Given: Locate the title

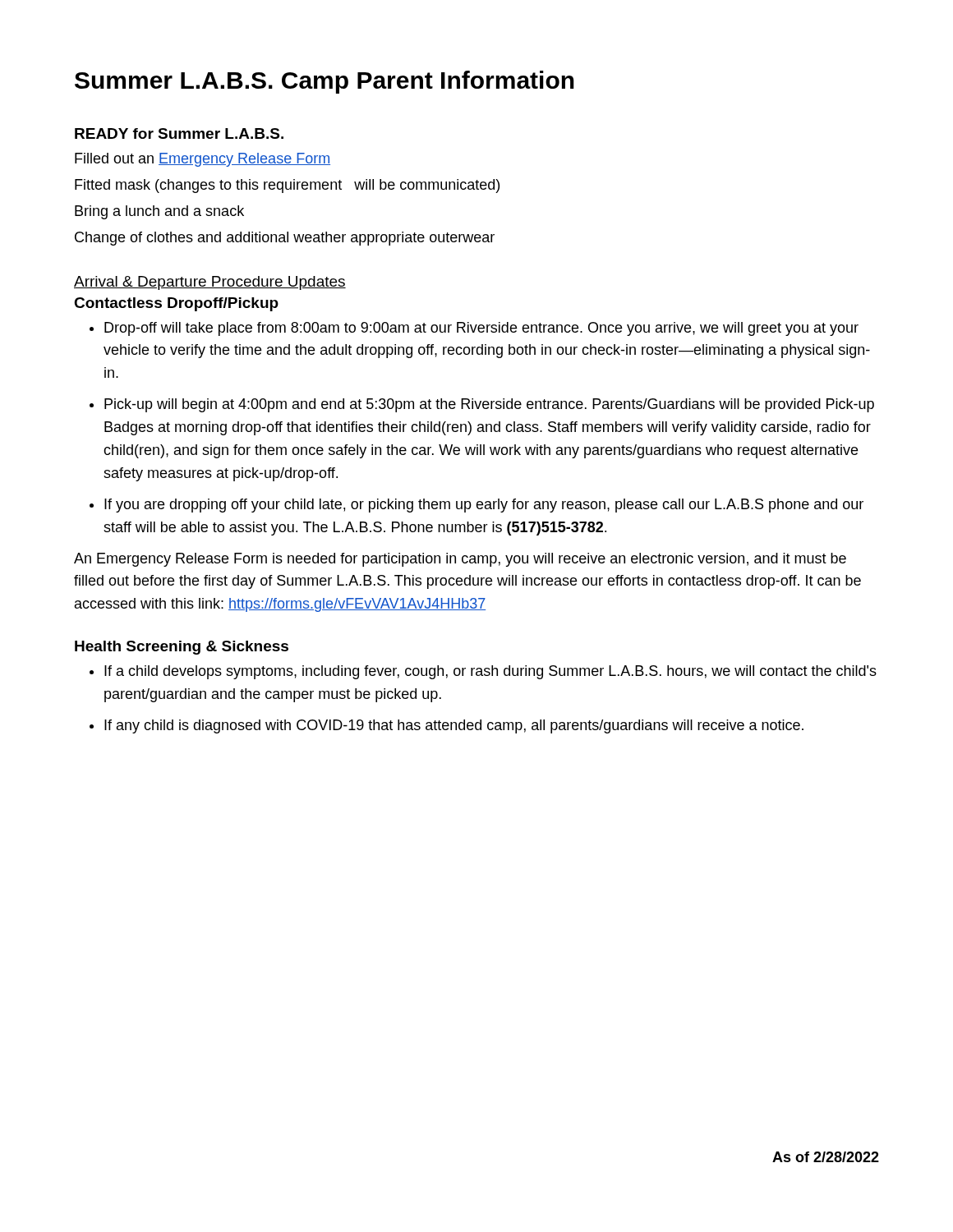Looking at the screenshot, I should tap(476, 80).
